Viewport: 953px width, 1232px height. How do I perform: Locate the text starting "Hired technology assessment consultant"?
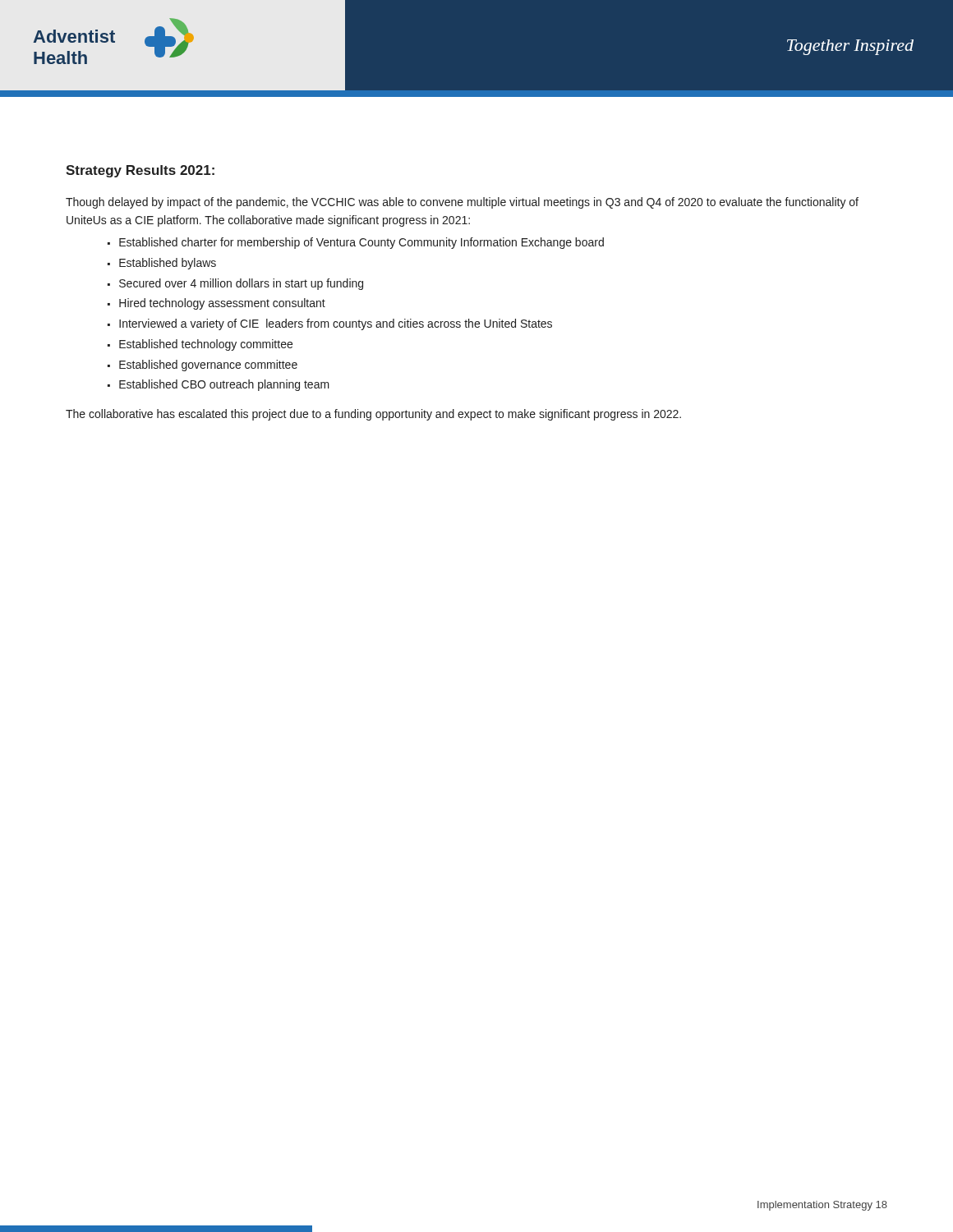click(x=222, y=303)
